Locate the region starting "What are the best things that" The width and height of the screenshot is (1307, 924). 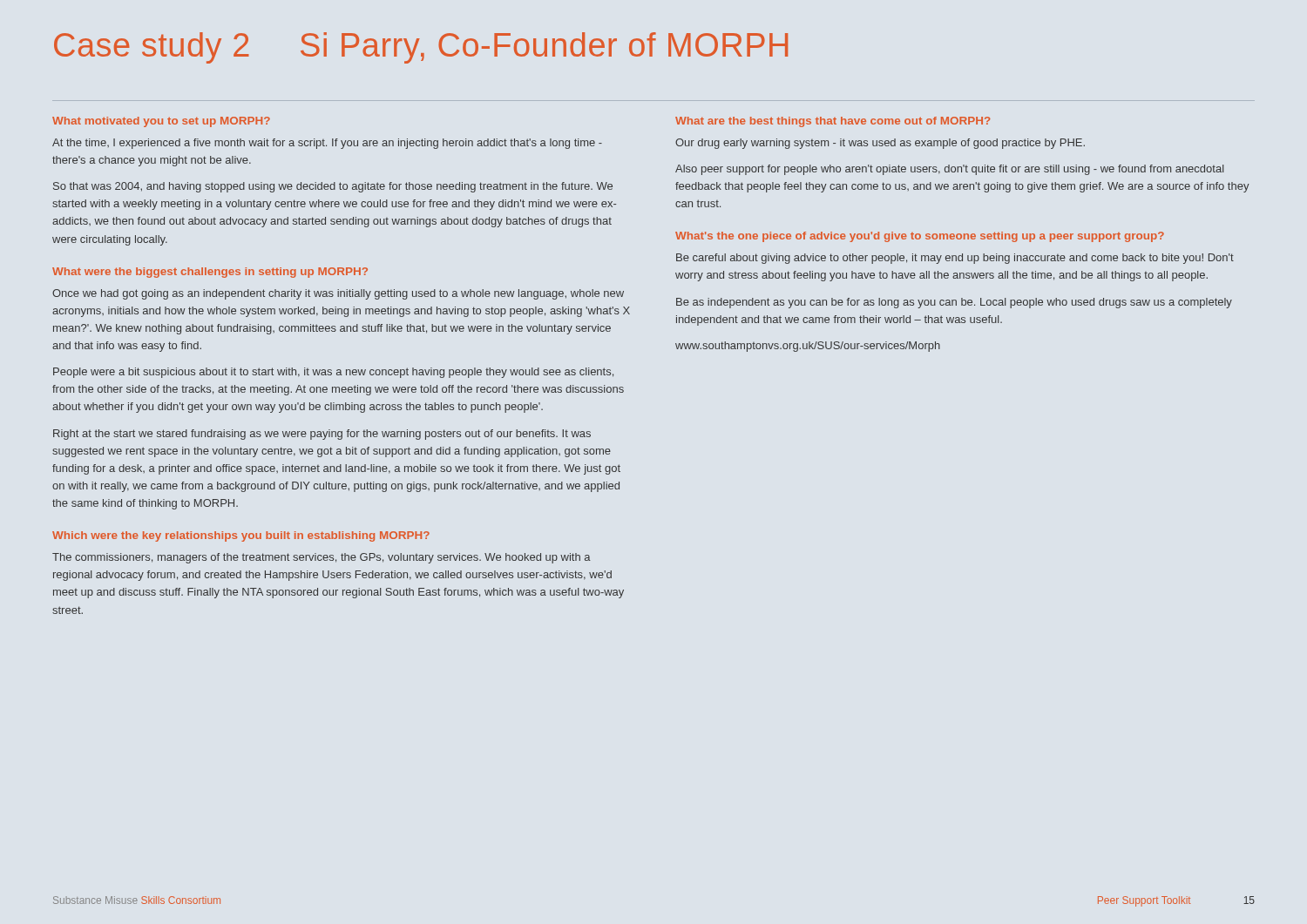coord(833,121)
